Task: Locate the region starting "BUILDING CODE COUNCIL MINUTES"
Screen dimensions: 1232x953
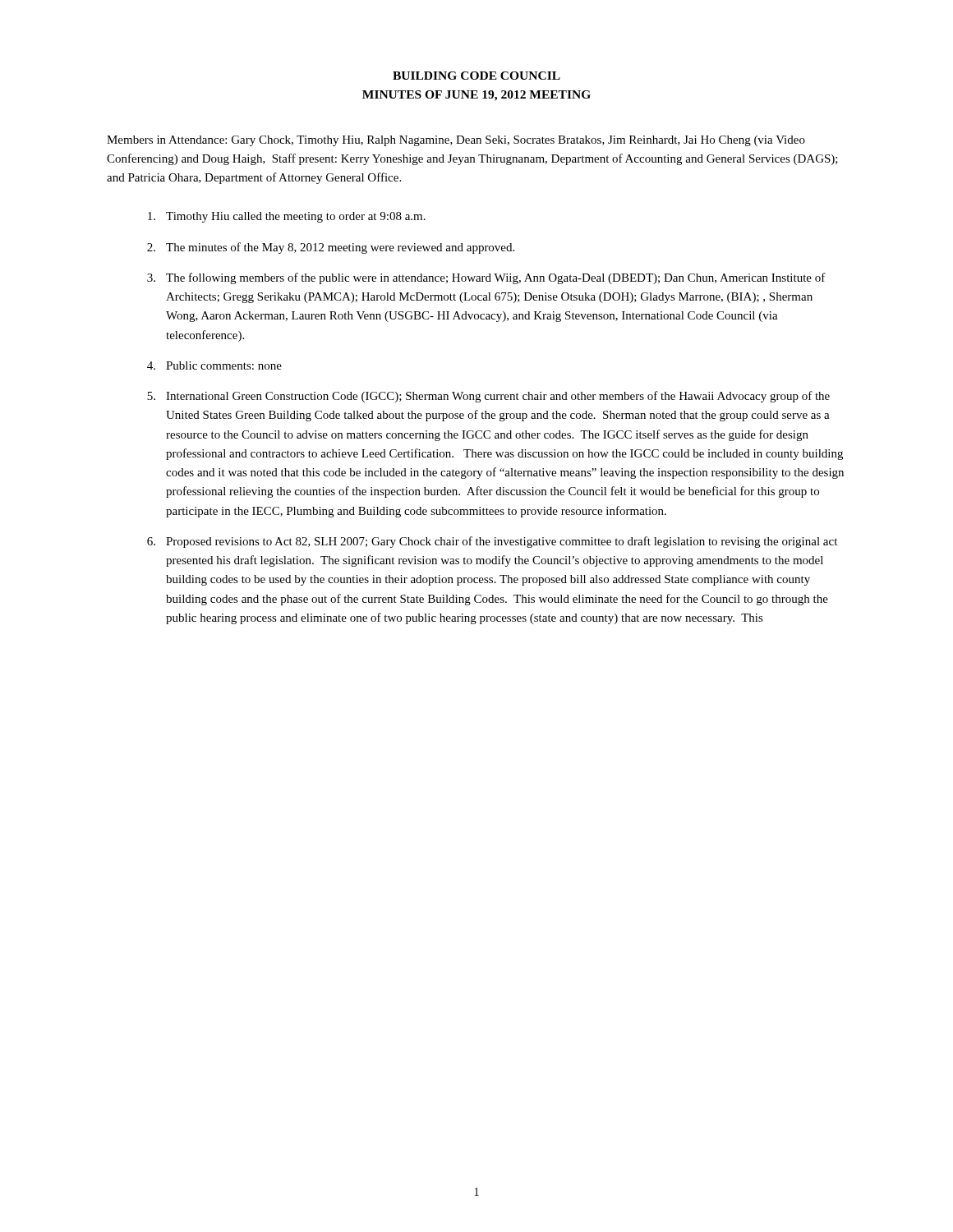Action: pos(476,85)
